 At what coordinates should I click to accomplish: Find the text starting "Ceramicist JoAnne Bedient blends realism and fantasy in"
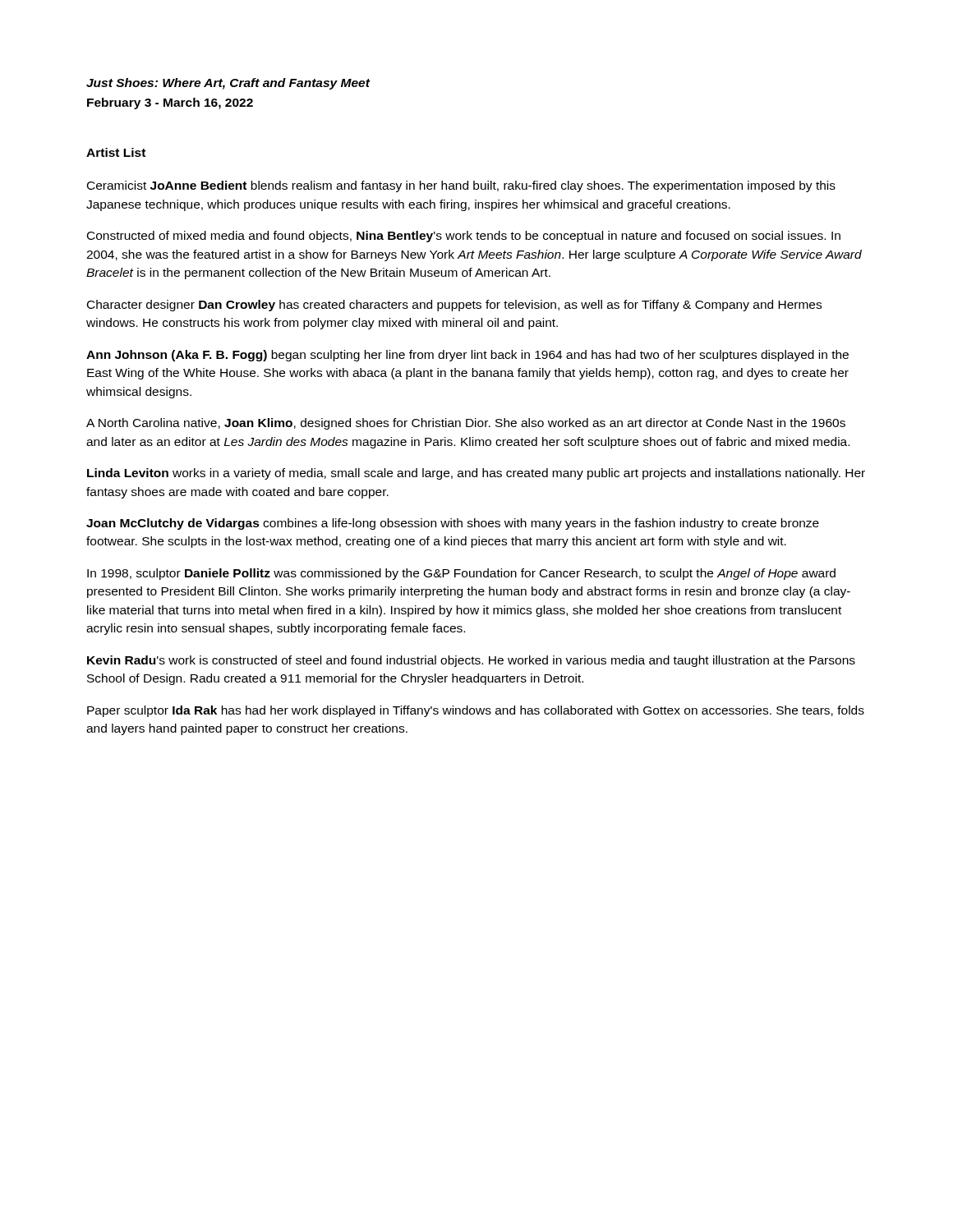coord(461,195)
